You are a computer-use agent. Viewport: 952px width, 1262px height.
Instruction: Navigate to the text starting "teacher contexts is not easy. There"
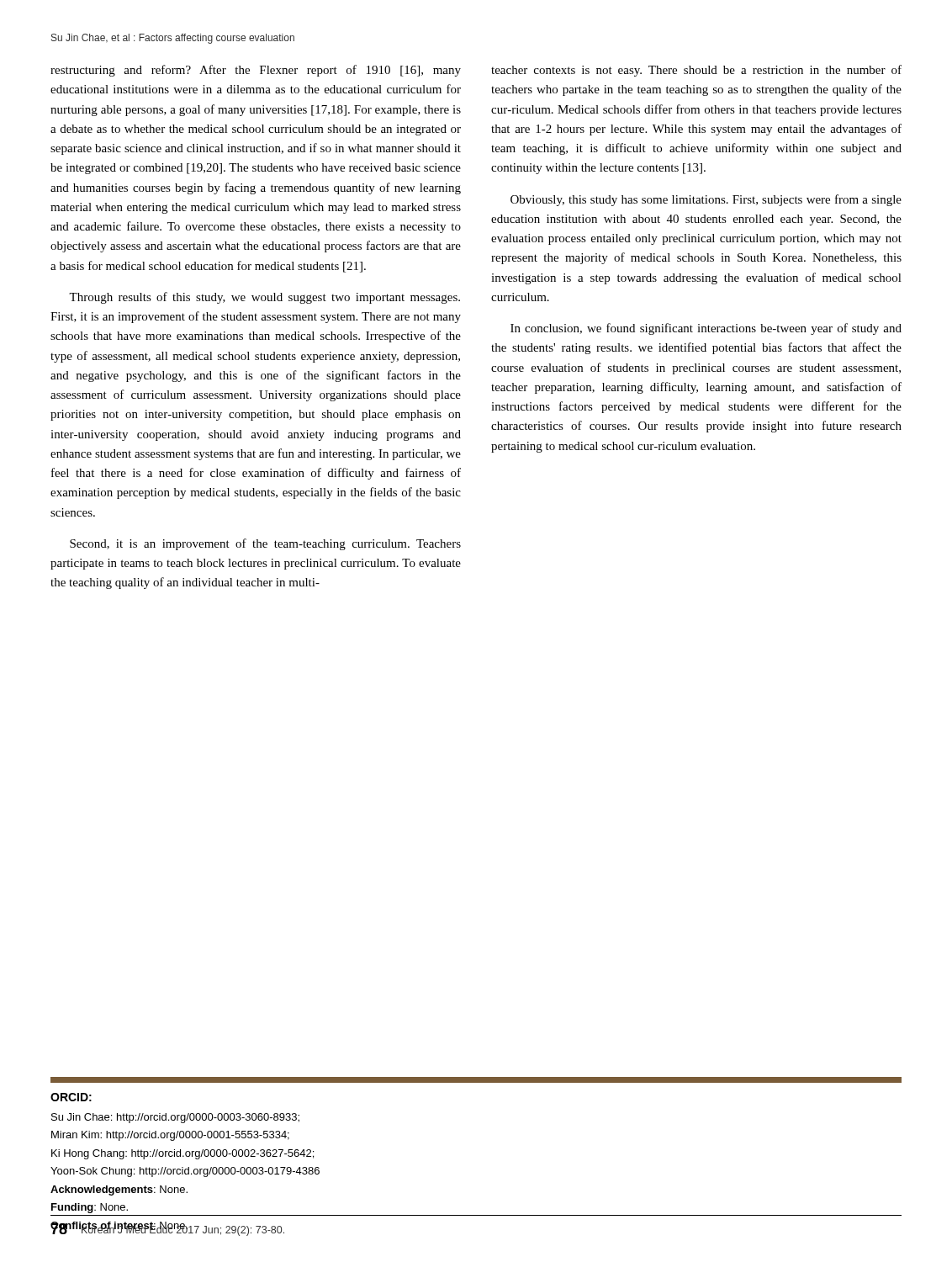coord(696,119)
